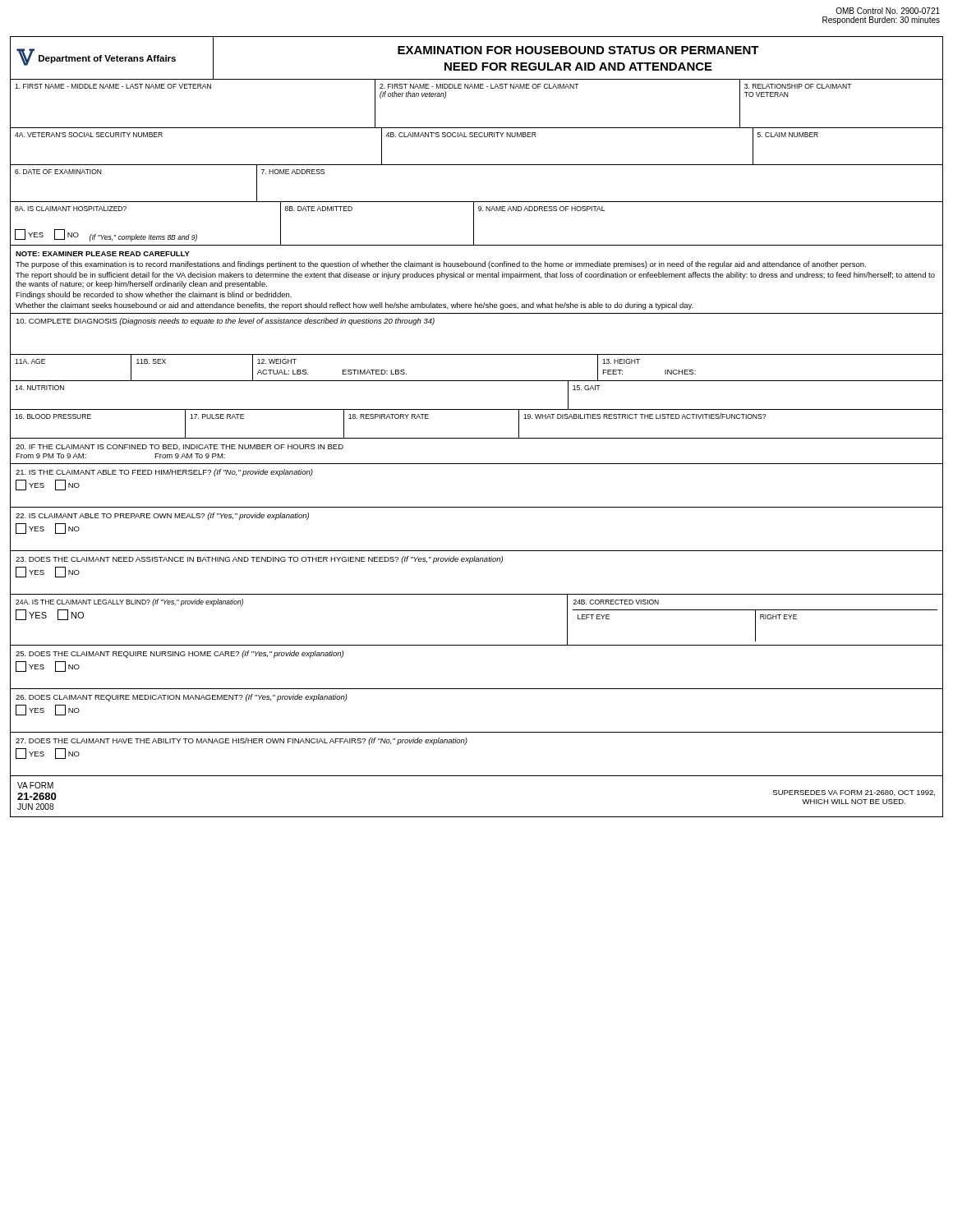The height and width of the screenshot is (1232, 953).
Task: Find the text starting "IS CLAIMANT ABLE TO"
Action: 162,516
